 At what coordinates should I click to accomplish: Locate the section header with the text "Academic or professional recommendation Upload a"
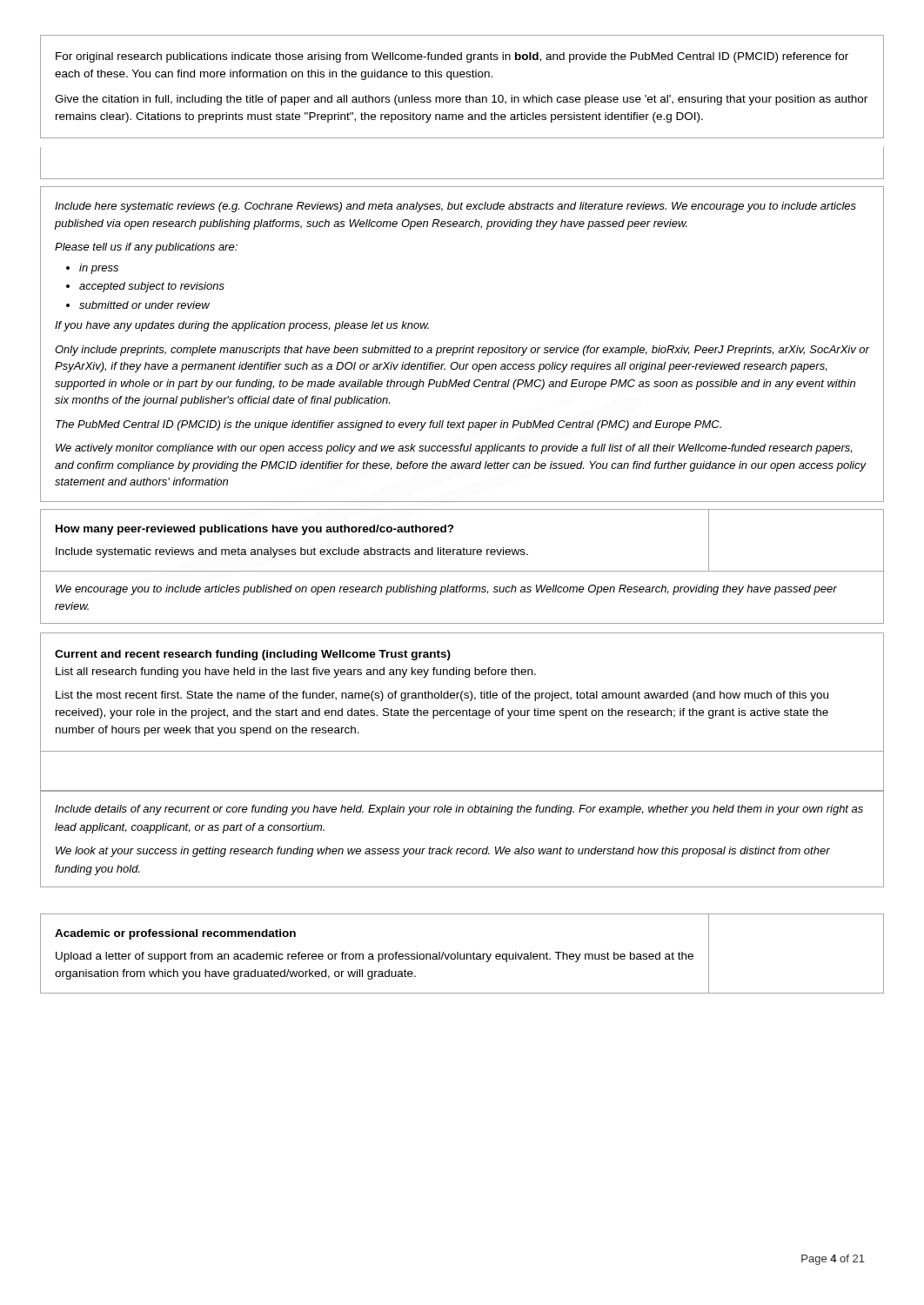pos(375,954)
